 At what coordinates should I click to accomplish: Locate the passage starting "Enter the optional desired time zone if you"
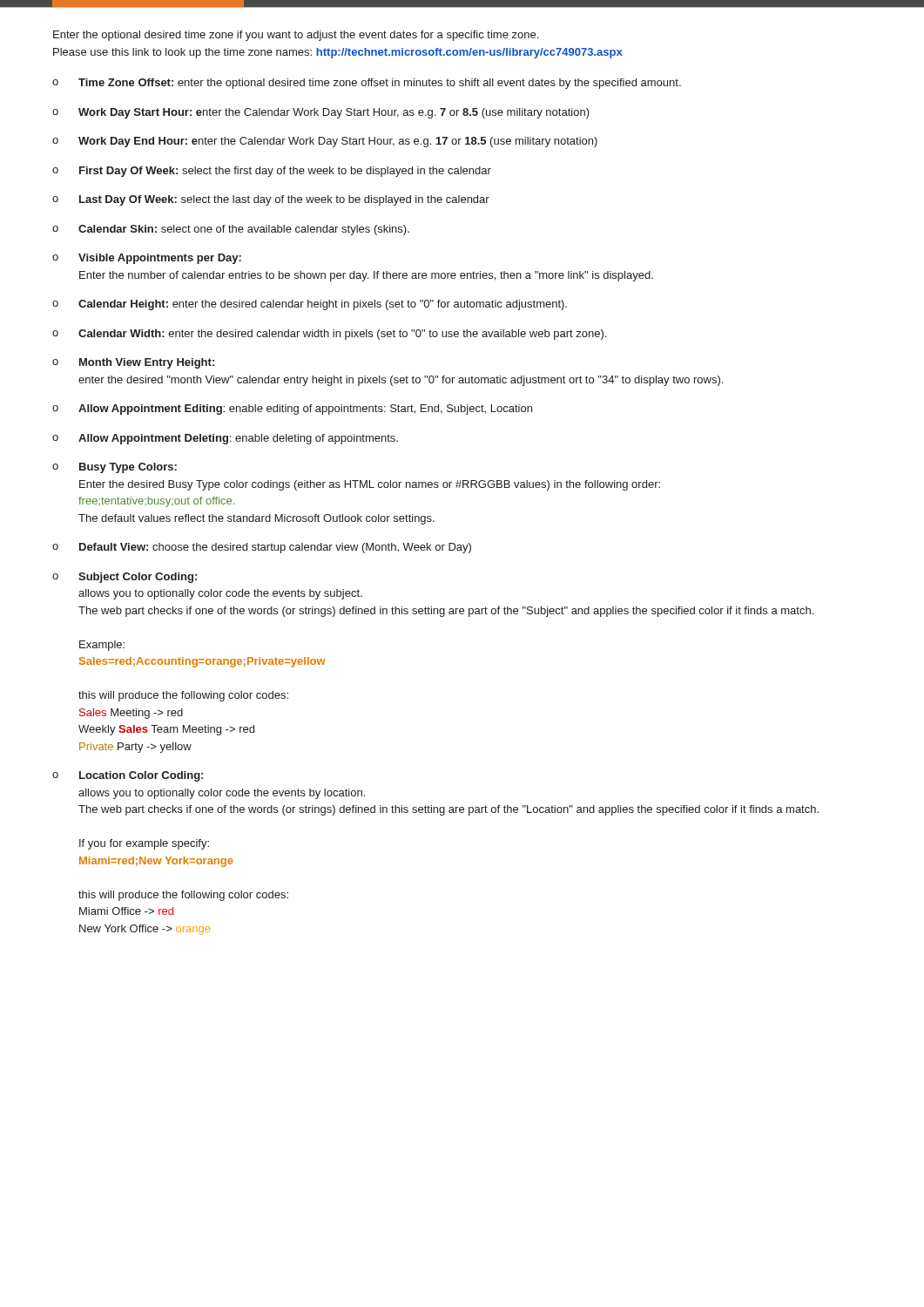coord(337,43)
